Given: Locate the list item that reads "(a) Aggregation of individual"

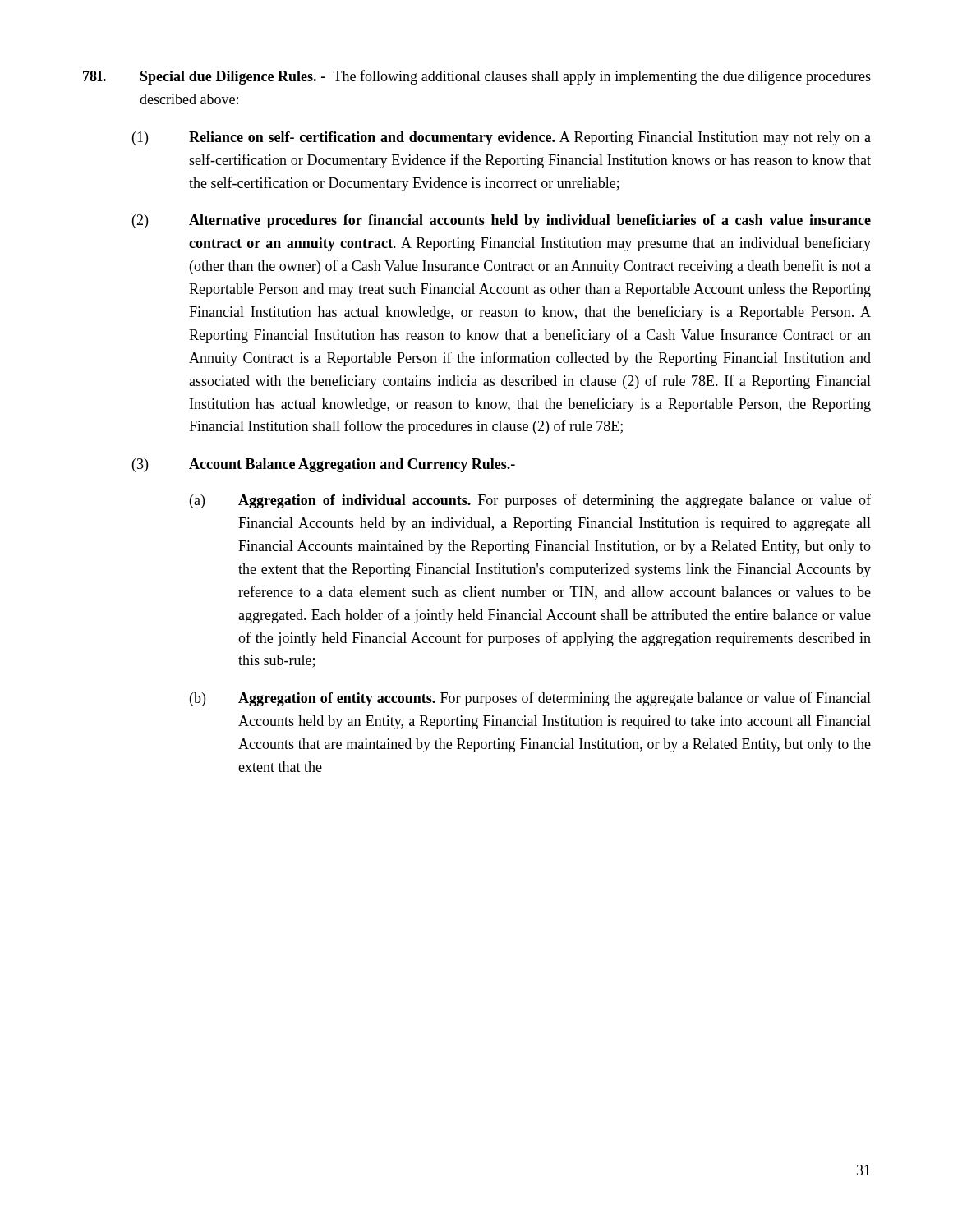Looking at the screenshot, I should [530, 581].
